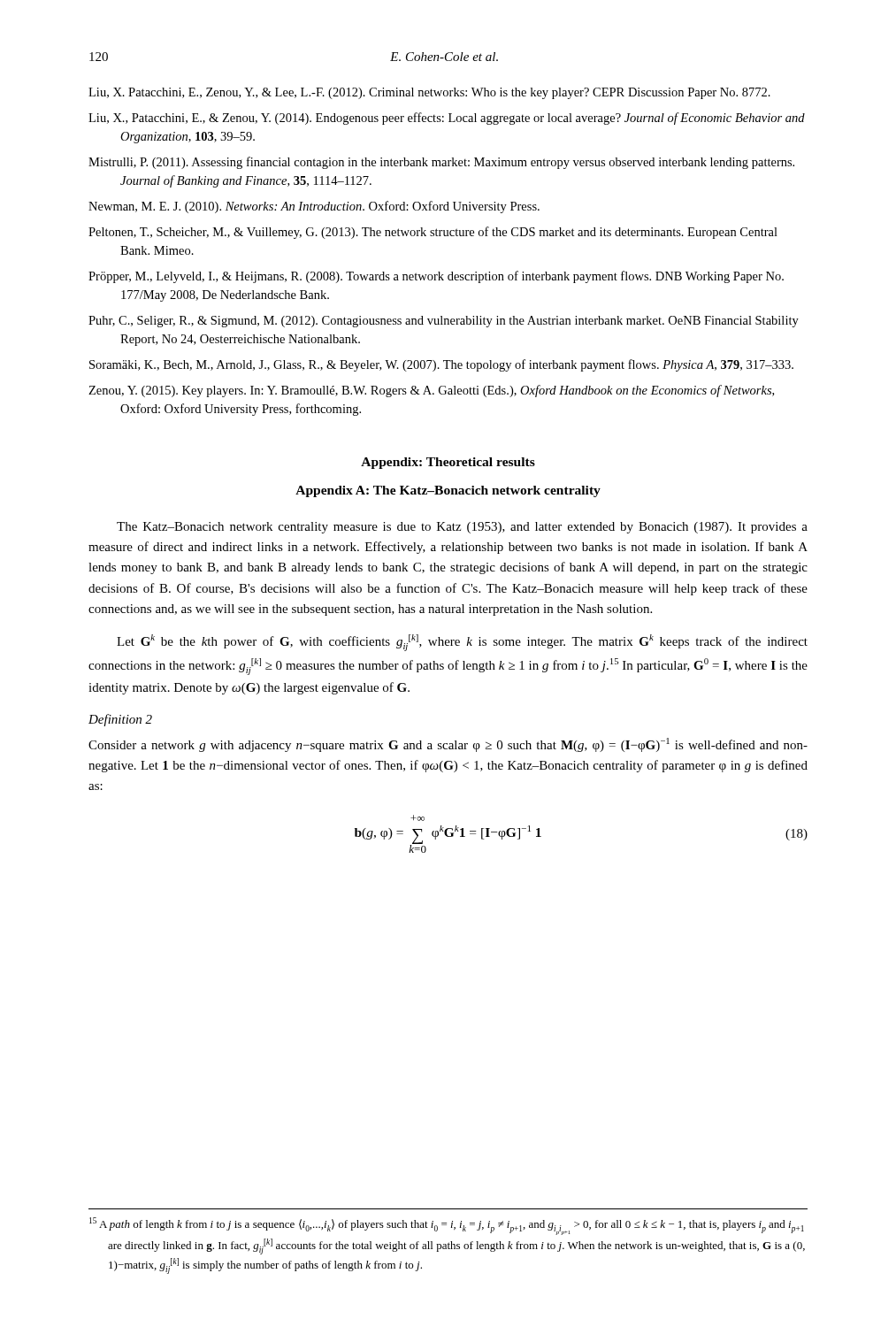Find the block on this page that starts "Liu, X., Patacchini, E., & Zenou, Y."

(x=446, y=127)
